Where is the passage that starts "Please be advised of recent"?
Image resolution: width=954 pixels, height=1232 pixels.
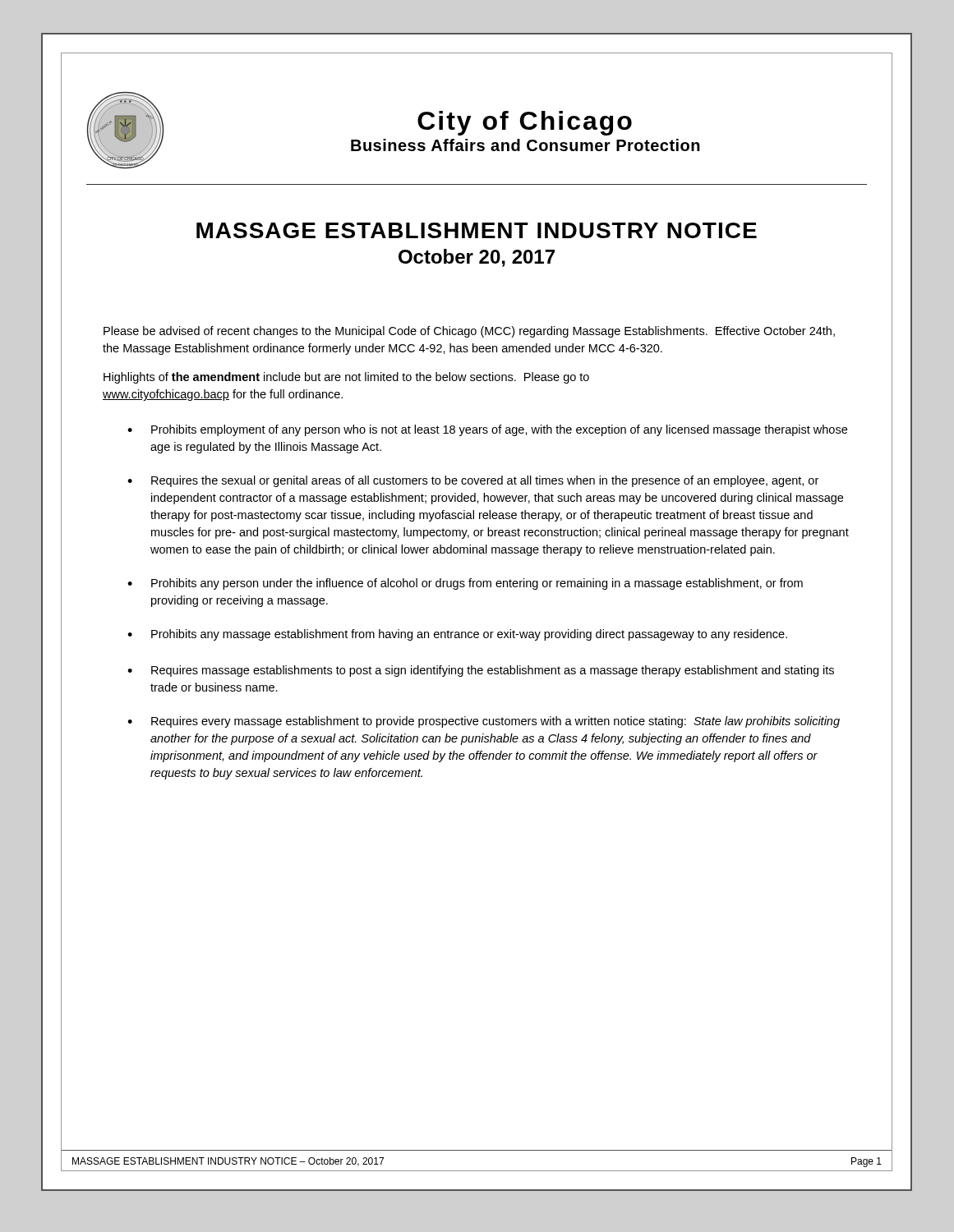(477, 363)
